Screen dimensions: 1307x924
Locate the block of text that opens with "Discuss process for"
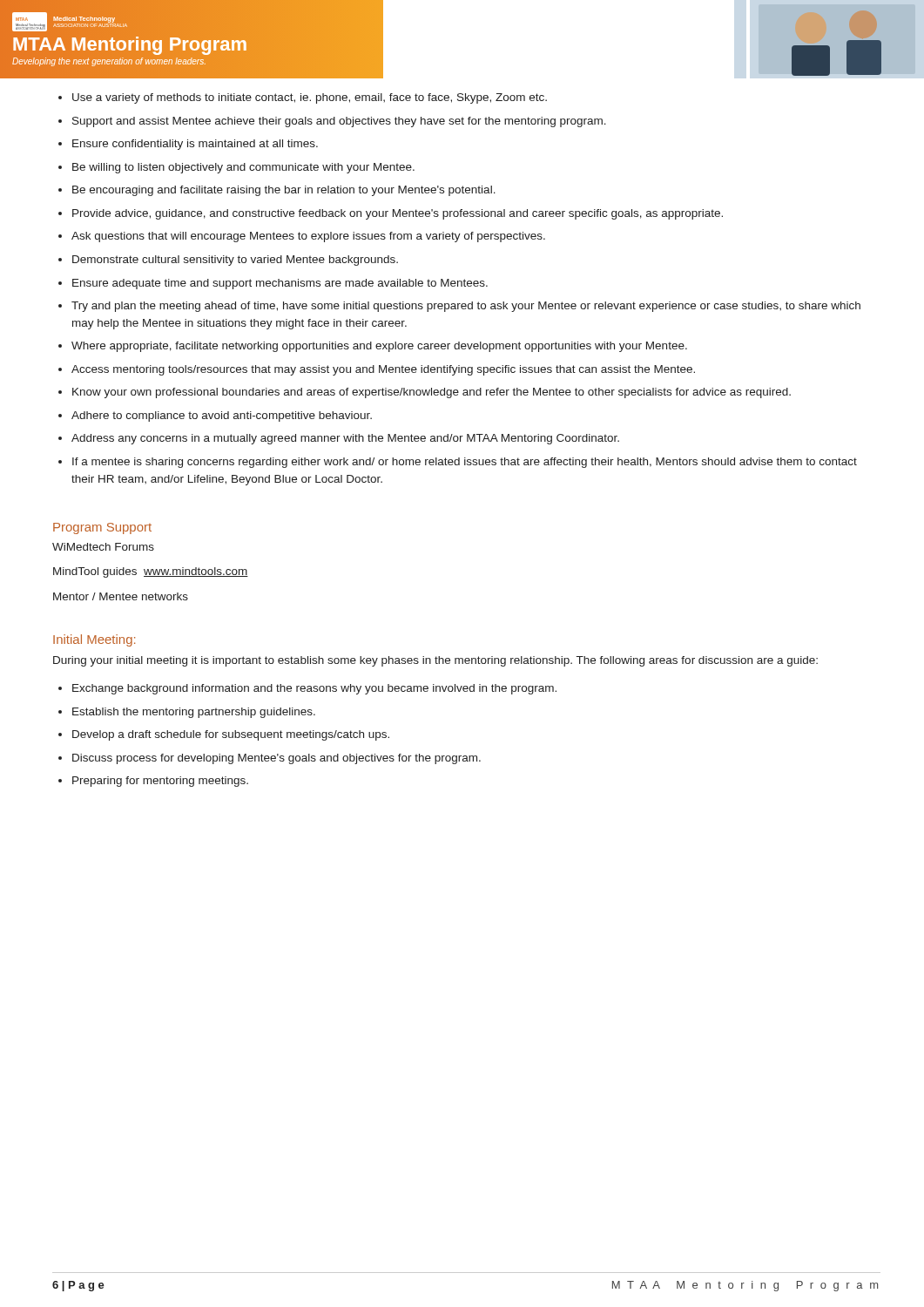[276, 757]
